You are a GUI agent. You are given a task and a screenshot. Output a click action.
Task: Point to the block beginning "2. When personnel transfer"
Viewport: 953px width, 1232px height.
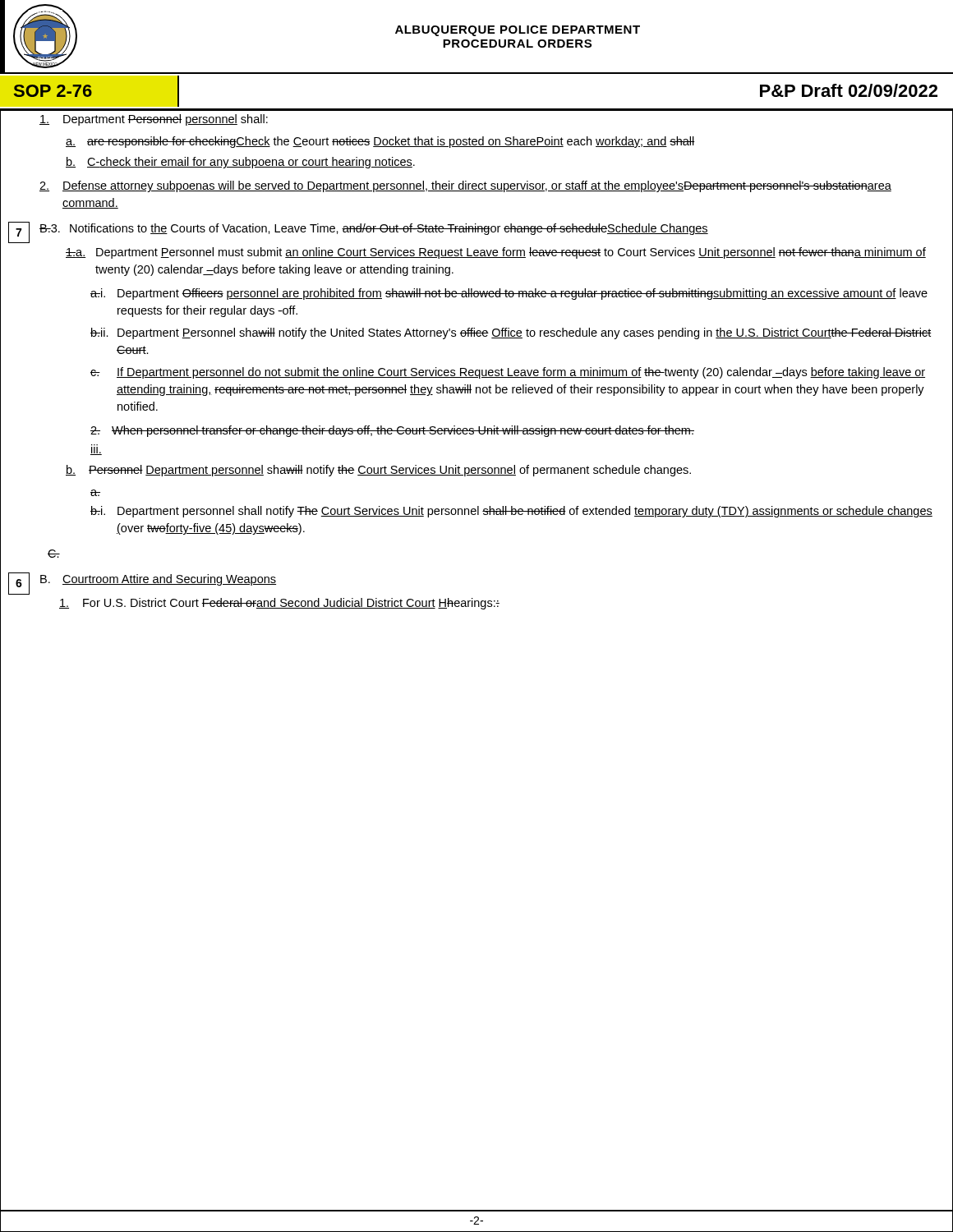[392, 431]
